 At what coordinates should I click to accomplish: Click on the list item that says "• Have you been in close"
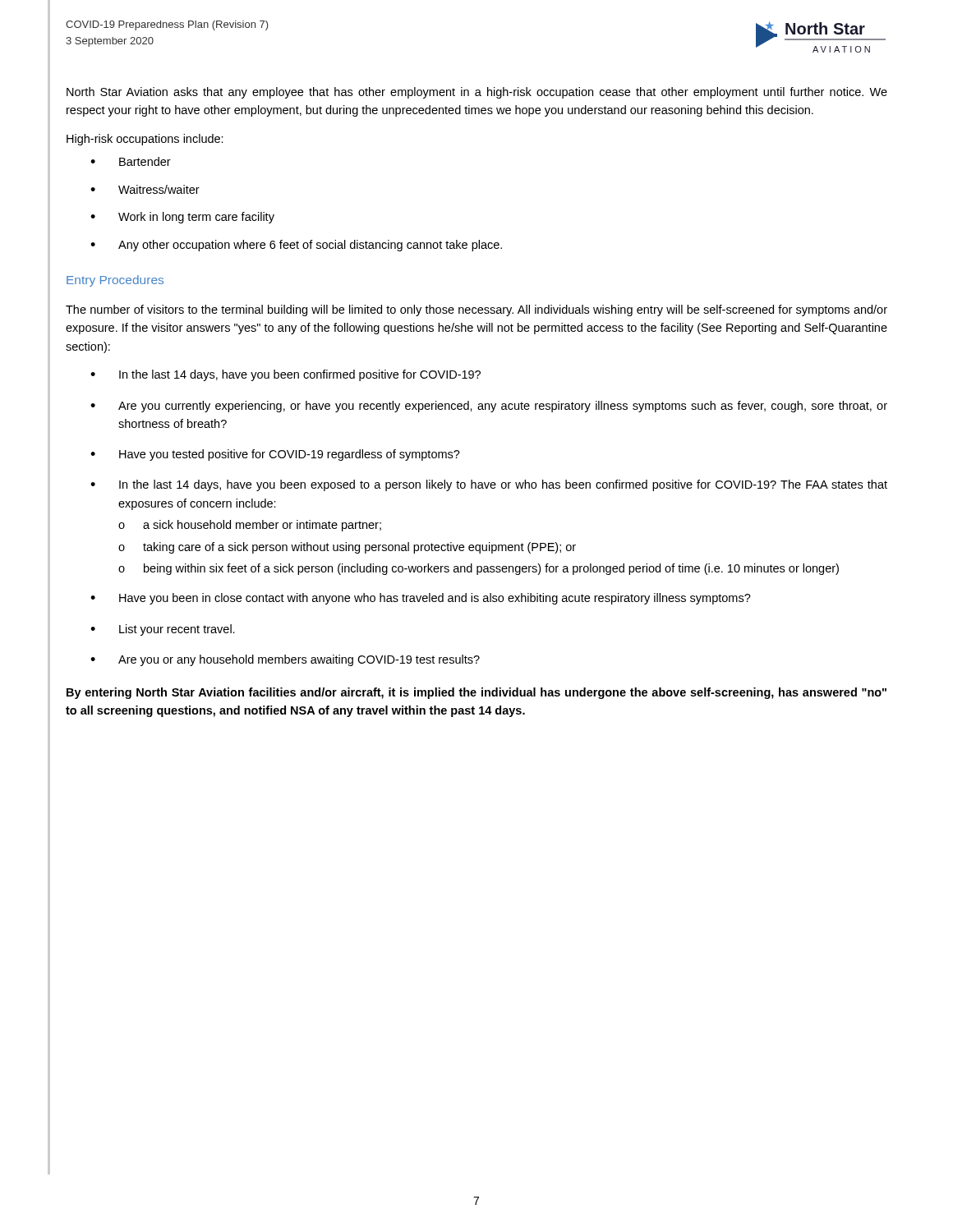(489, 599)
